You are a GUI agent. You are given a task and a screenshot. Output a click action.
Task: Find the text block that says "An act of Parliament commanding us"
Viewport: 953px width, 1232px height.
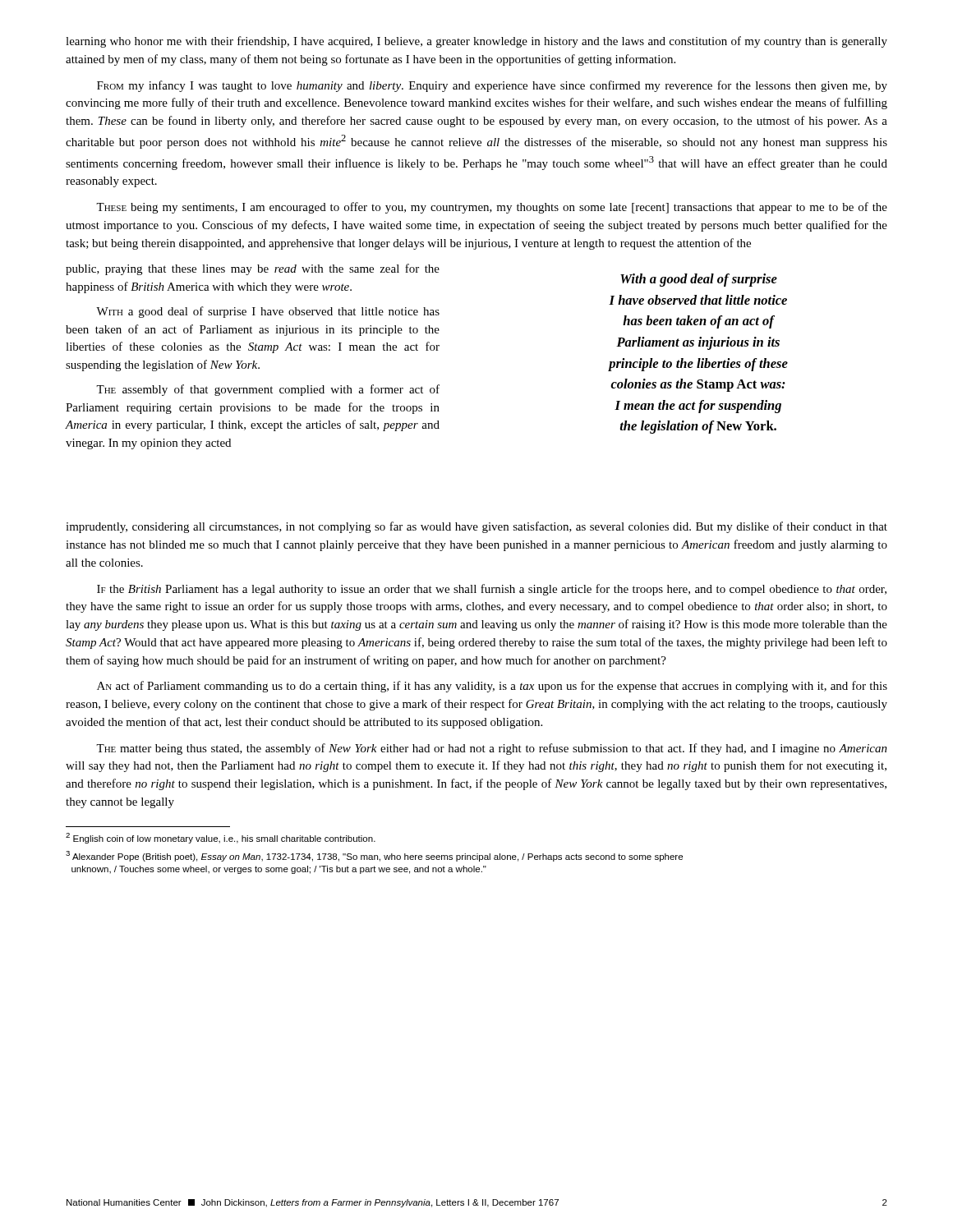476,705
